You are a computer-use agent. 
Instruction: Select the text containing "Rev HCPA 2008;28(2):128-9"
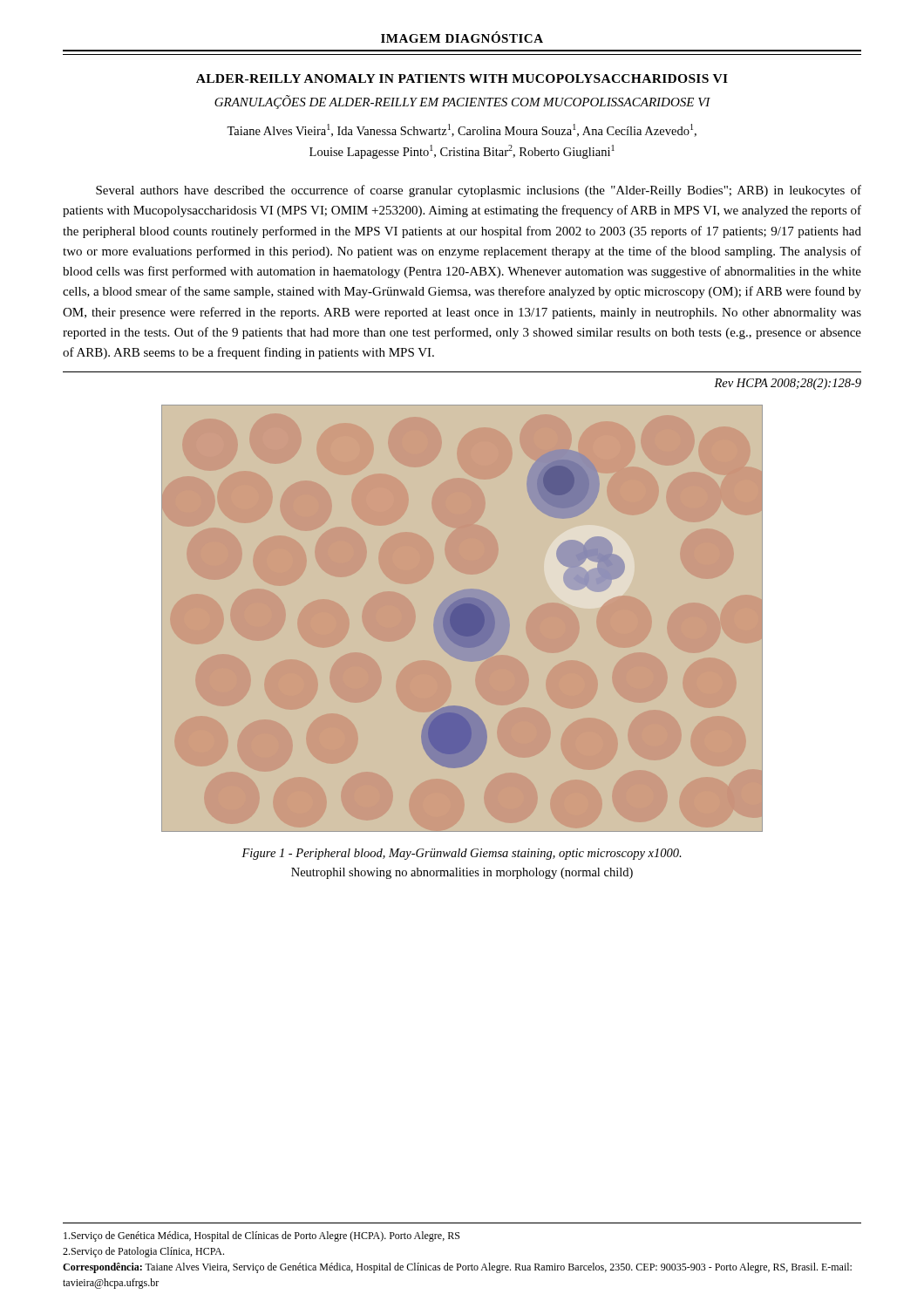point(788,383)
